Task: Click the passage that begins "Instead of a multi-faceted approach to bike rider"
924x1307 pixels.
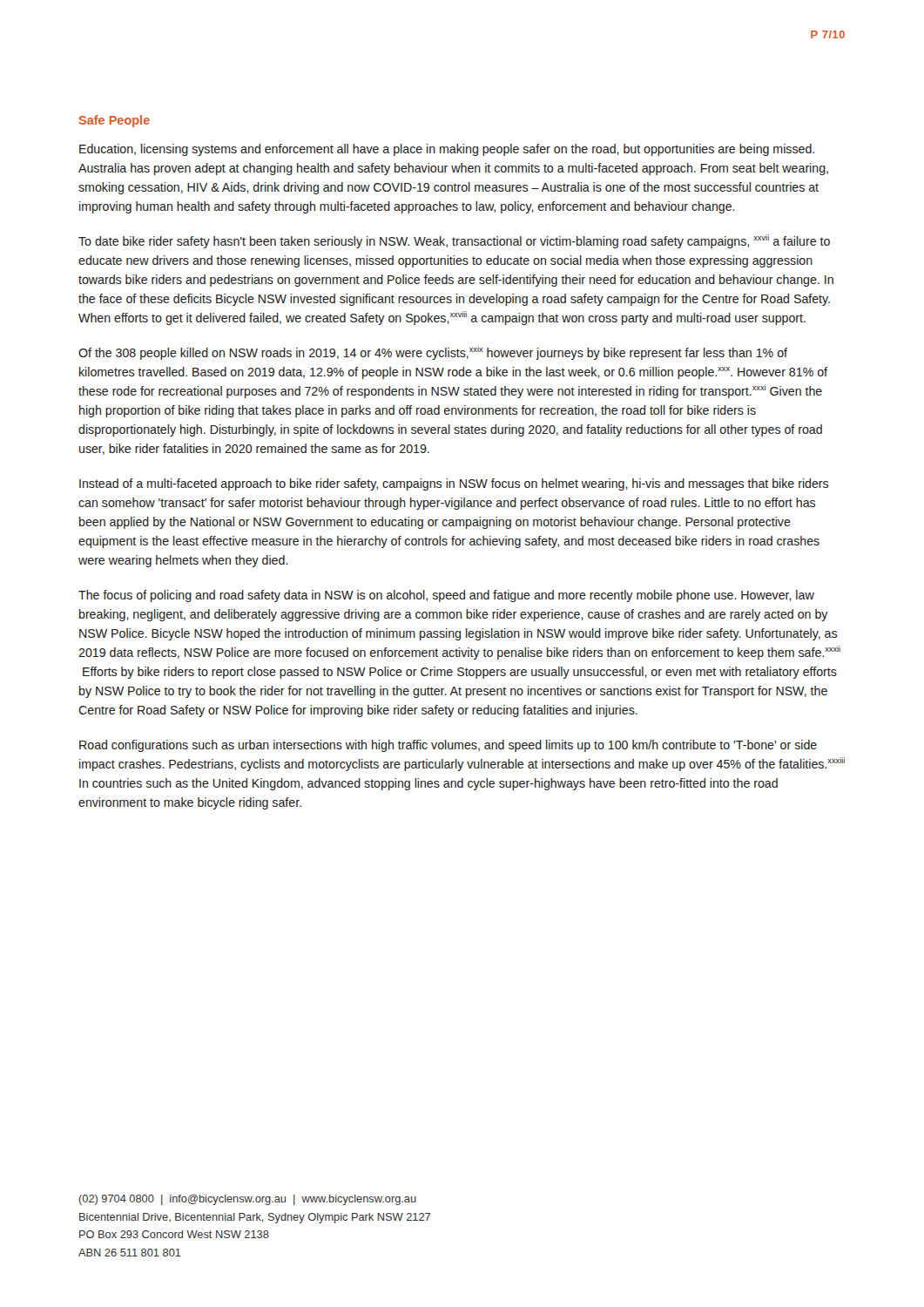Action: [x=454, y=522]
